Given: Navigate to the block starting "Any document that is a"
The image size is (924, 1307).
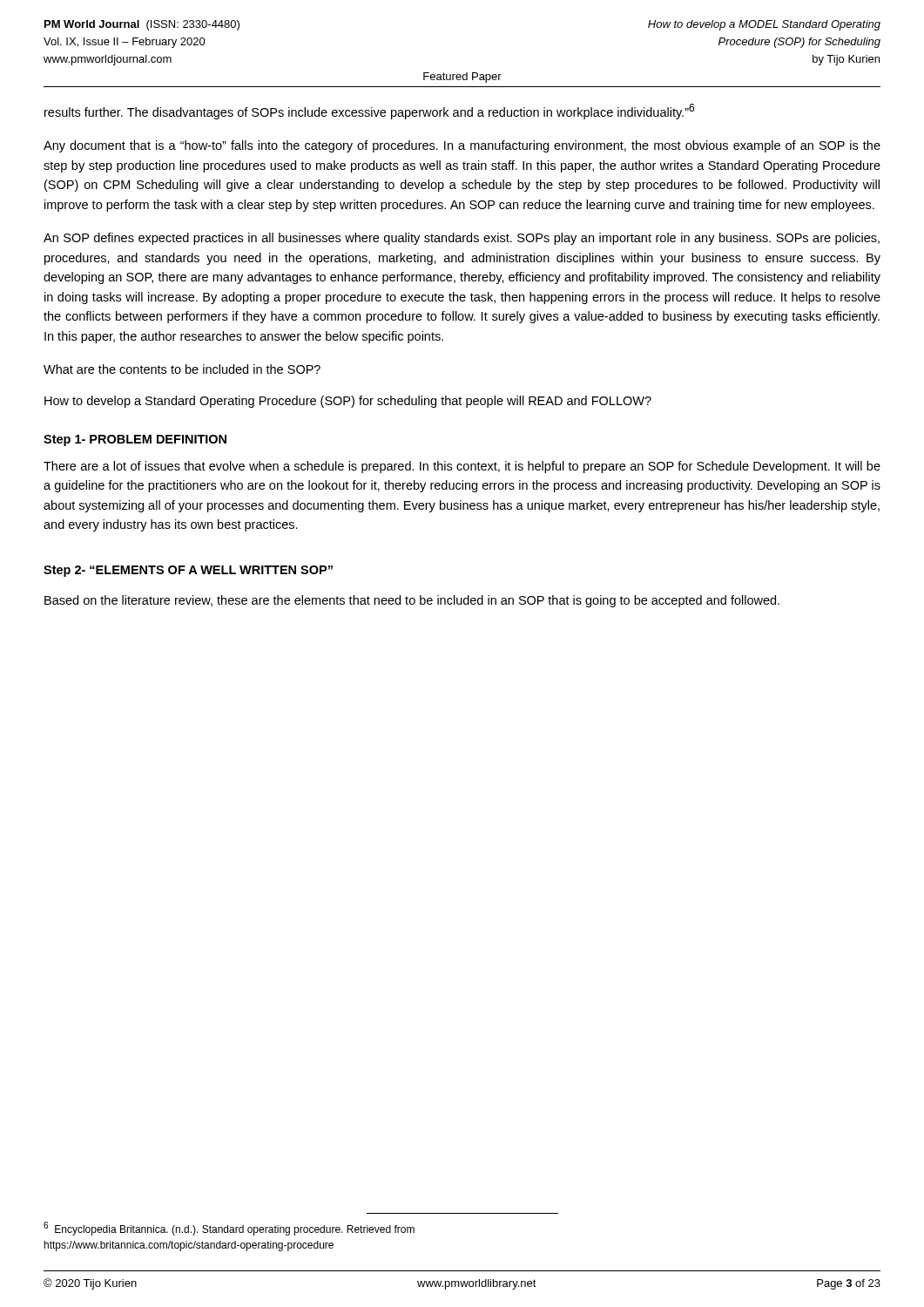Looking at the screenshot, I should (462, 175).
